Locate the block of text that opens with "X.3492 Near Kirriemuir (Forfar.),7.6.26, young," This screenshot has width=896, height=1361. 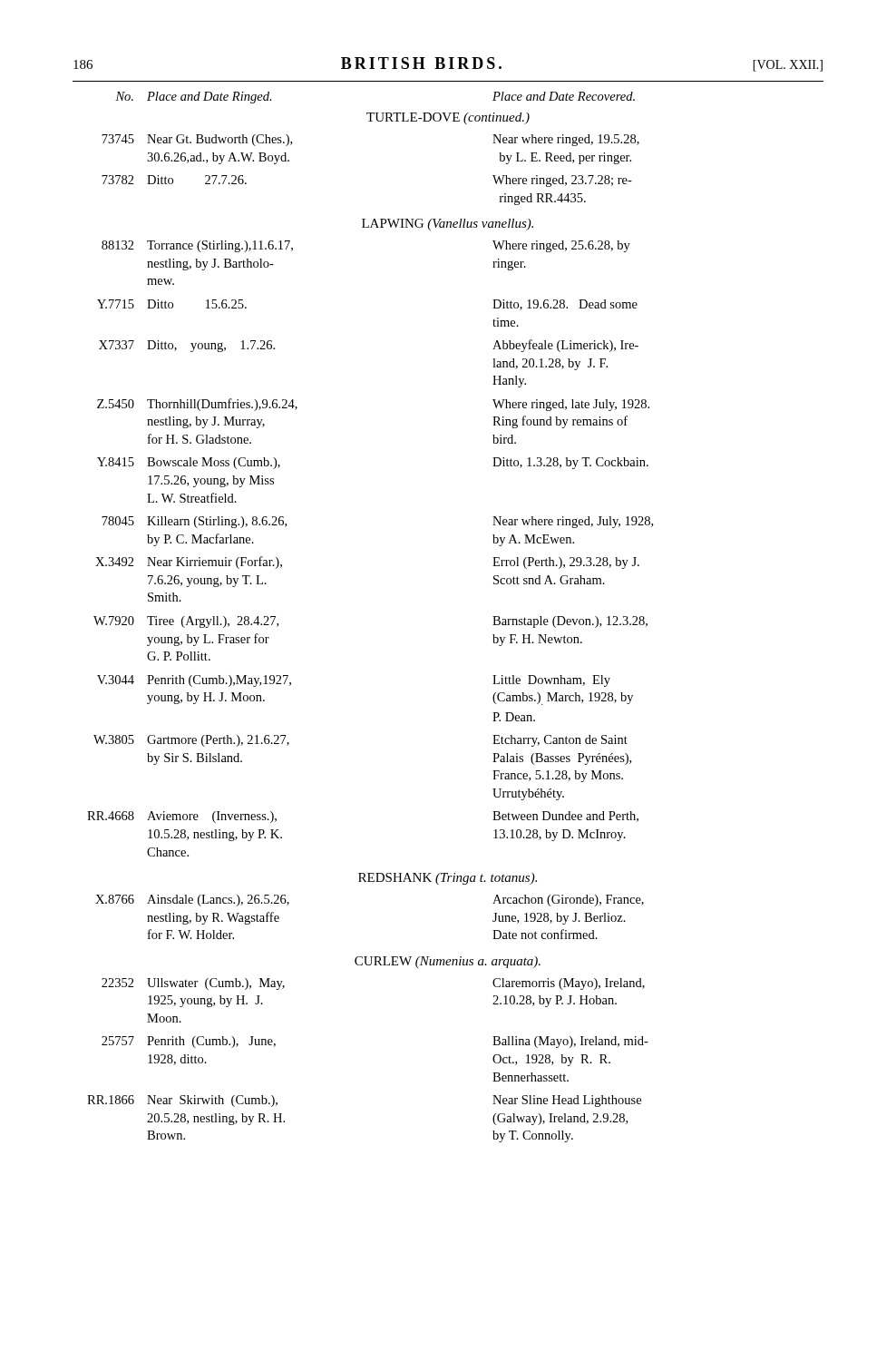(x=187, y=562)
